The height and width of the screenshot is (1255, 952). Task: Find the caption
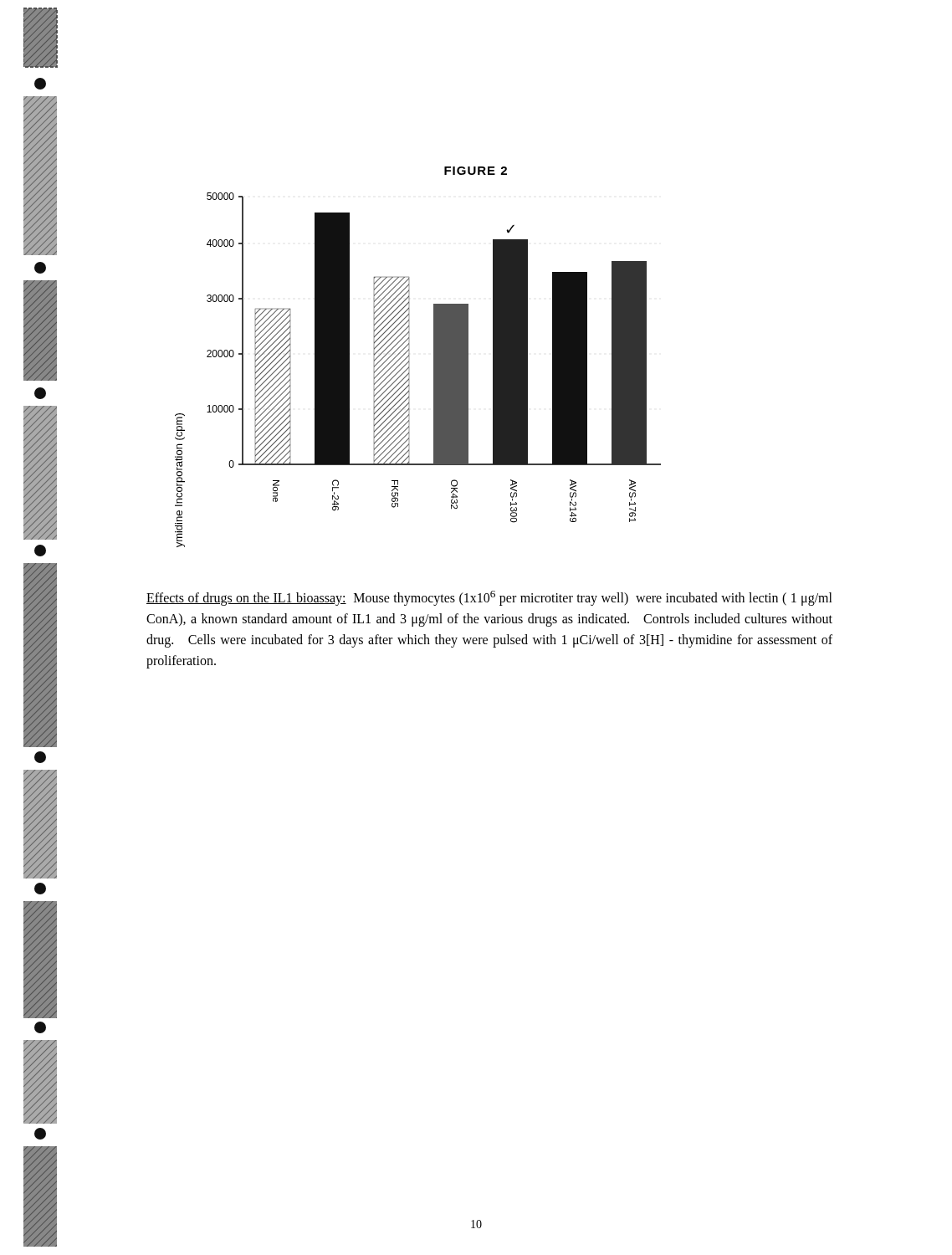(x=476, y=170)
